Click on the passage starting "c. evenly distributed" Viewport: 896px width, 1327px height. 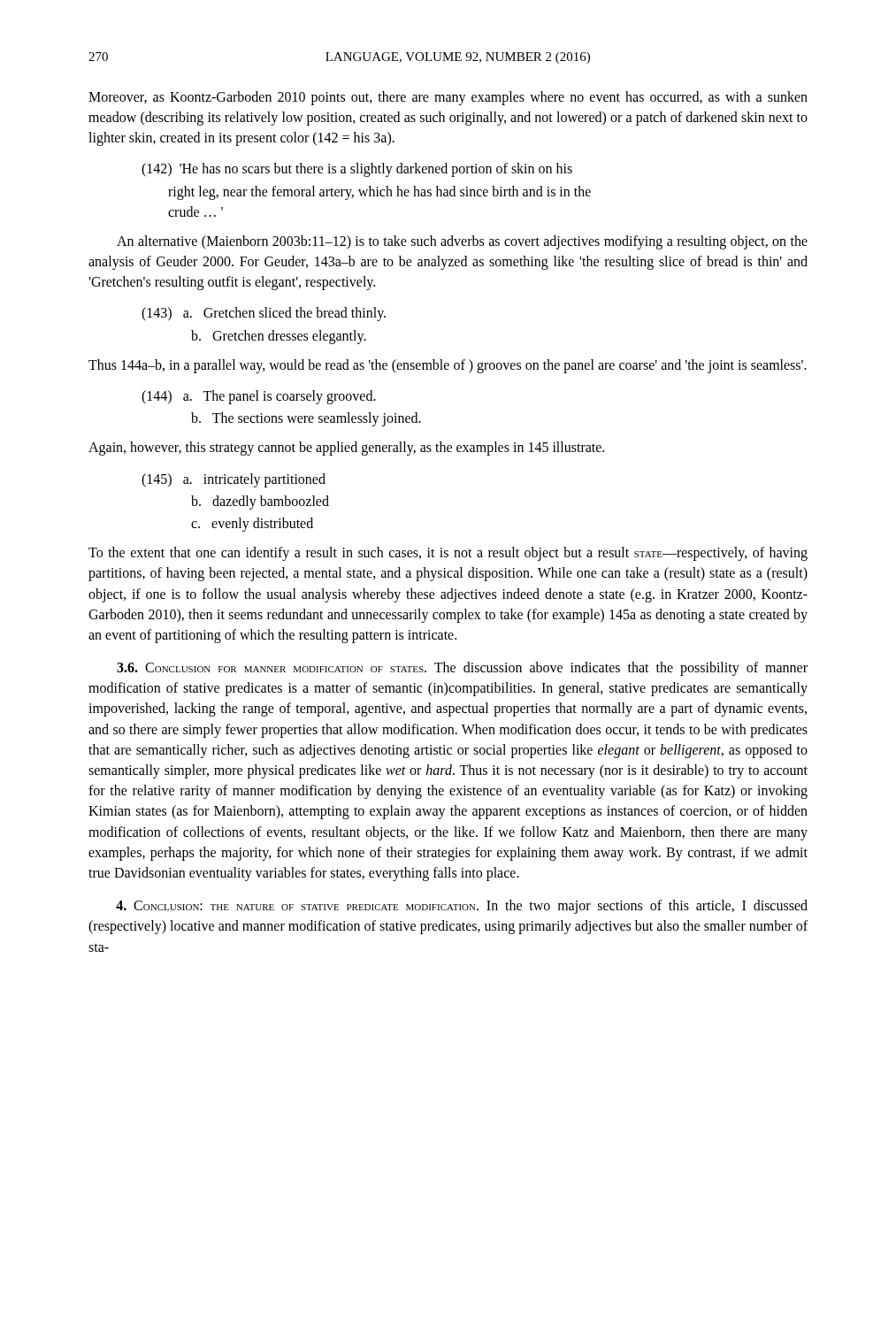[x=252, y=523]
